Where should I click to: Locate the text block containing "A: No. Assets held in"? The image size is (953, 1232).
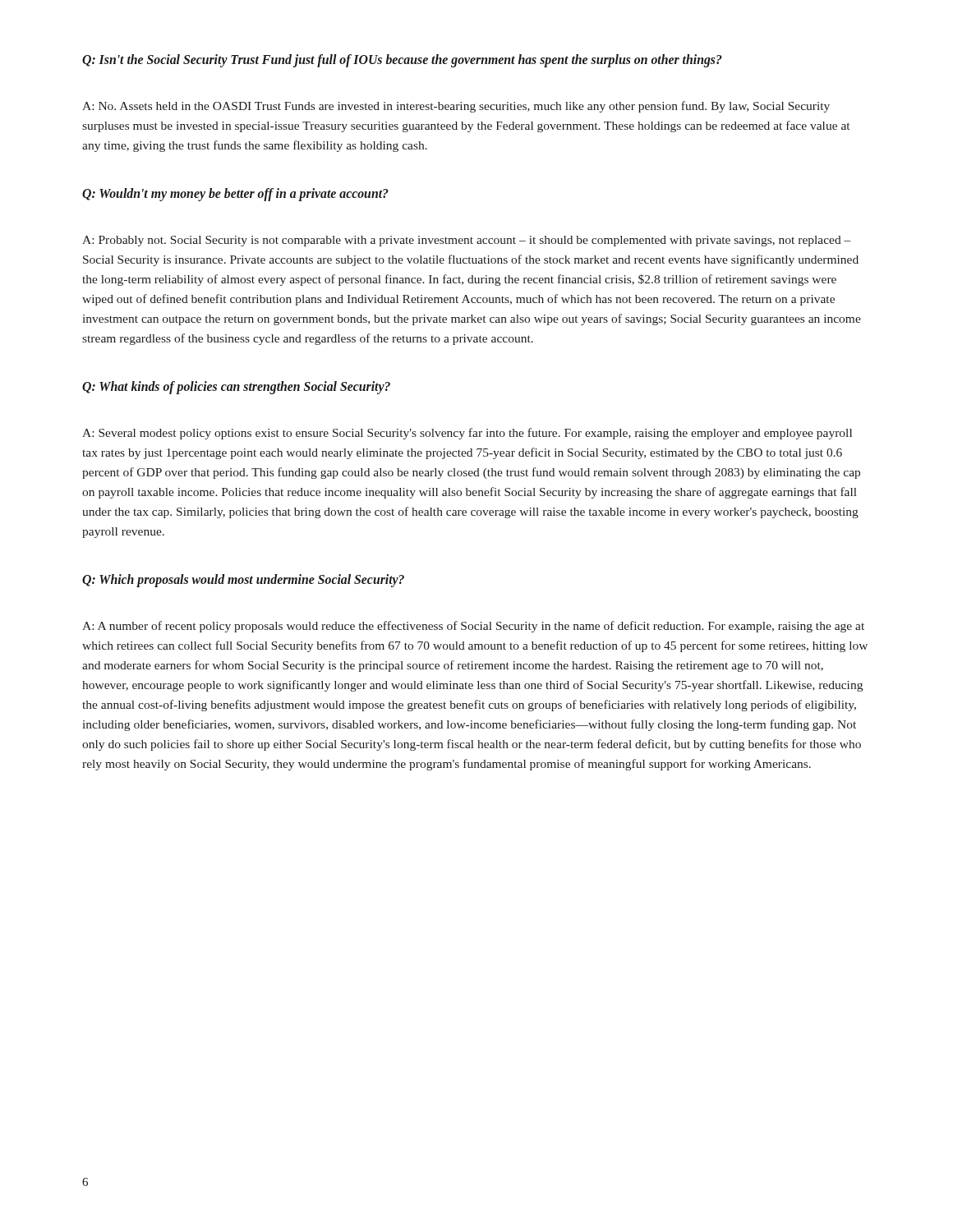coord(476,126)
